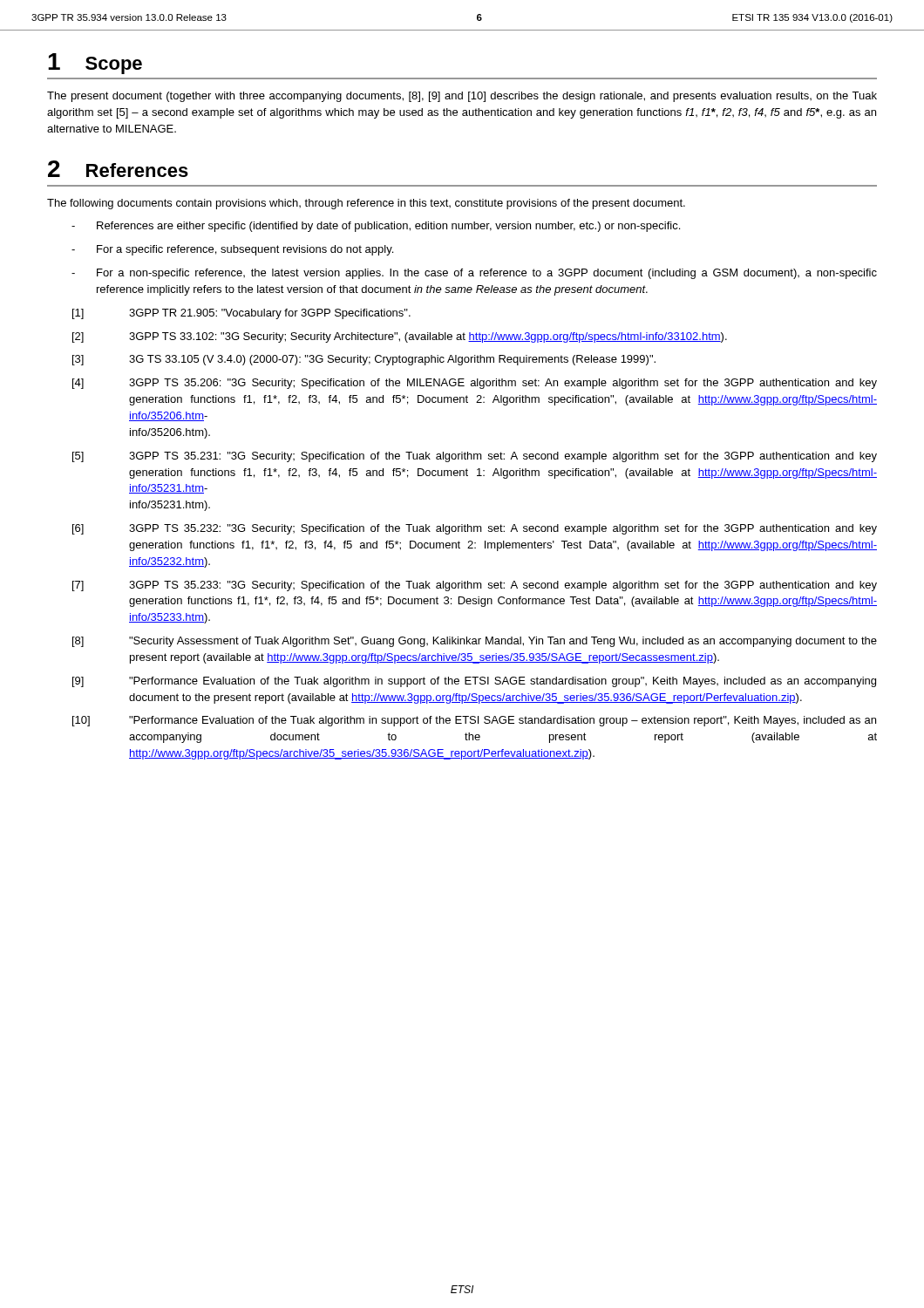
Task: Point to the block beginning "- References are either specific (identified"
Action: (x=462, y=227)
